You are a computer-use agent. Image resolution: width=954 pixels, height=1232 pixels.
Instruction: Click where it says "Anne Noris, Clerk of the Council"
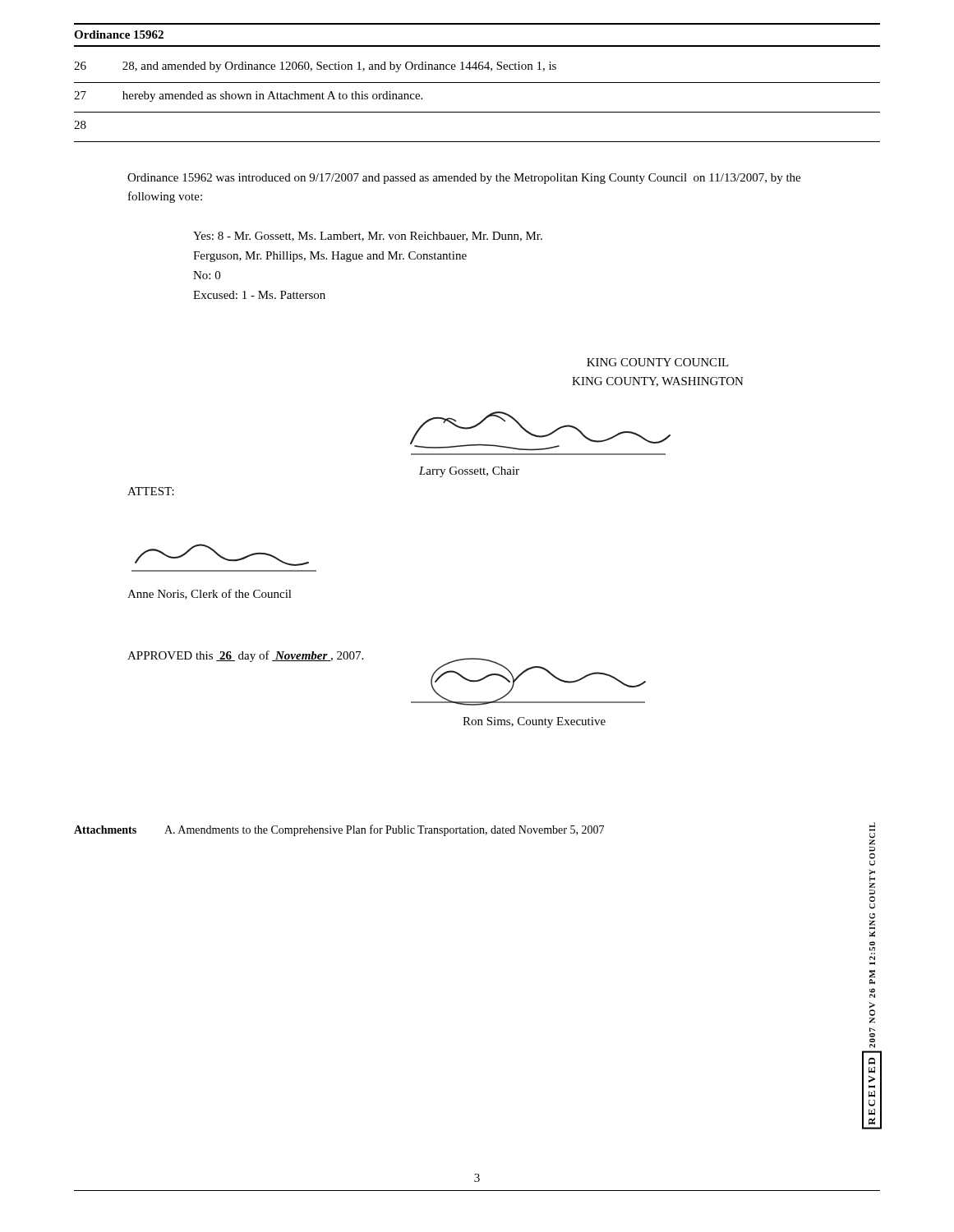pos(209,594)
